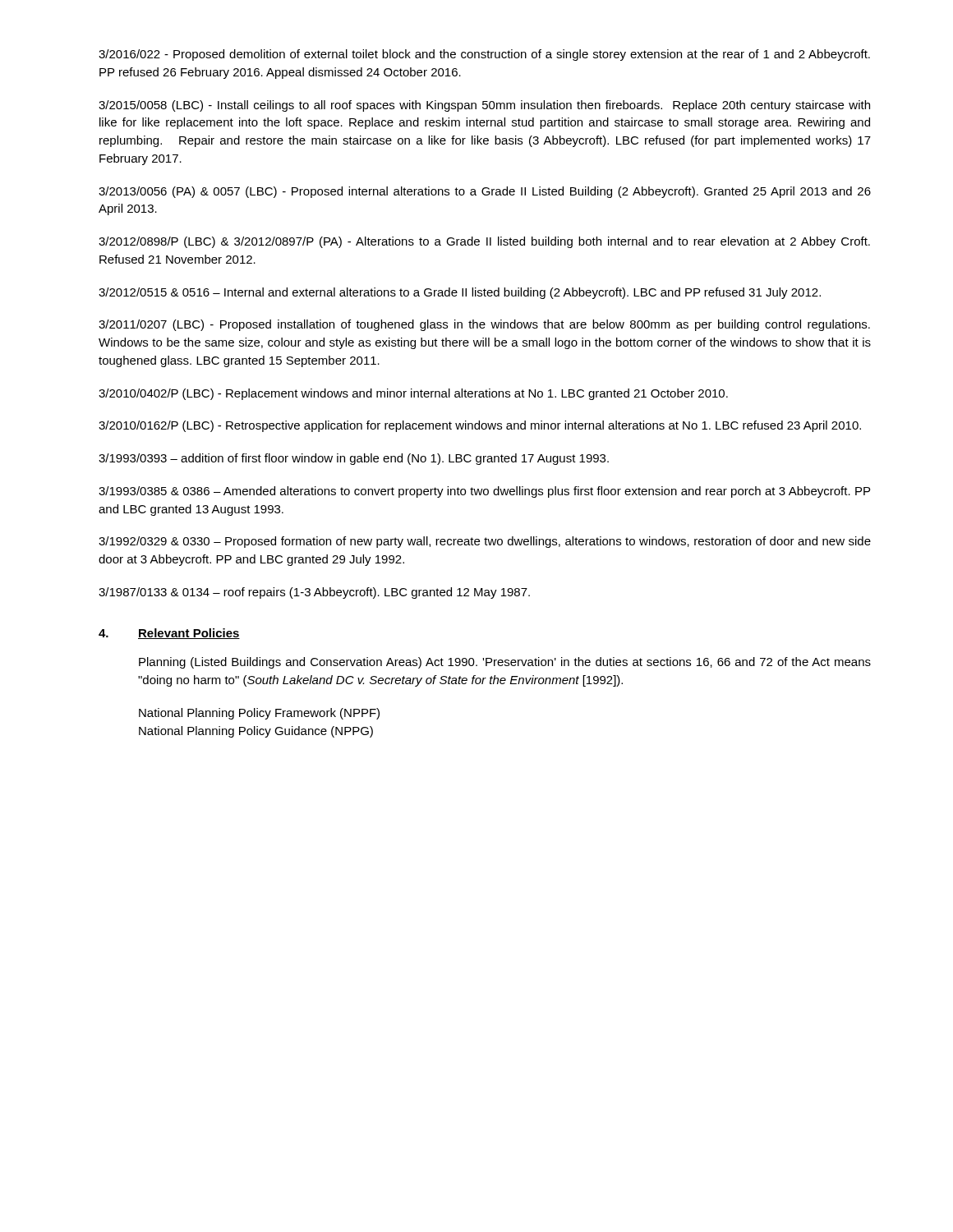Find the region starting "Relevant Policies"
The image size is (953, 1232).
[189, 632]
